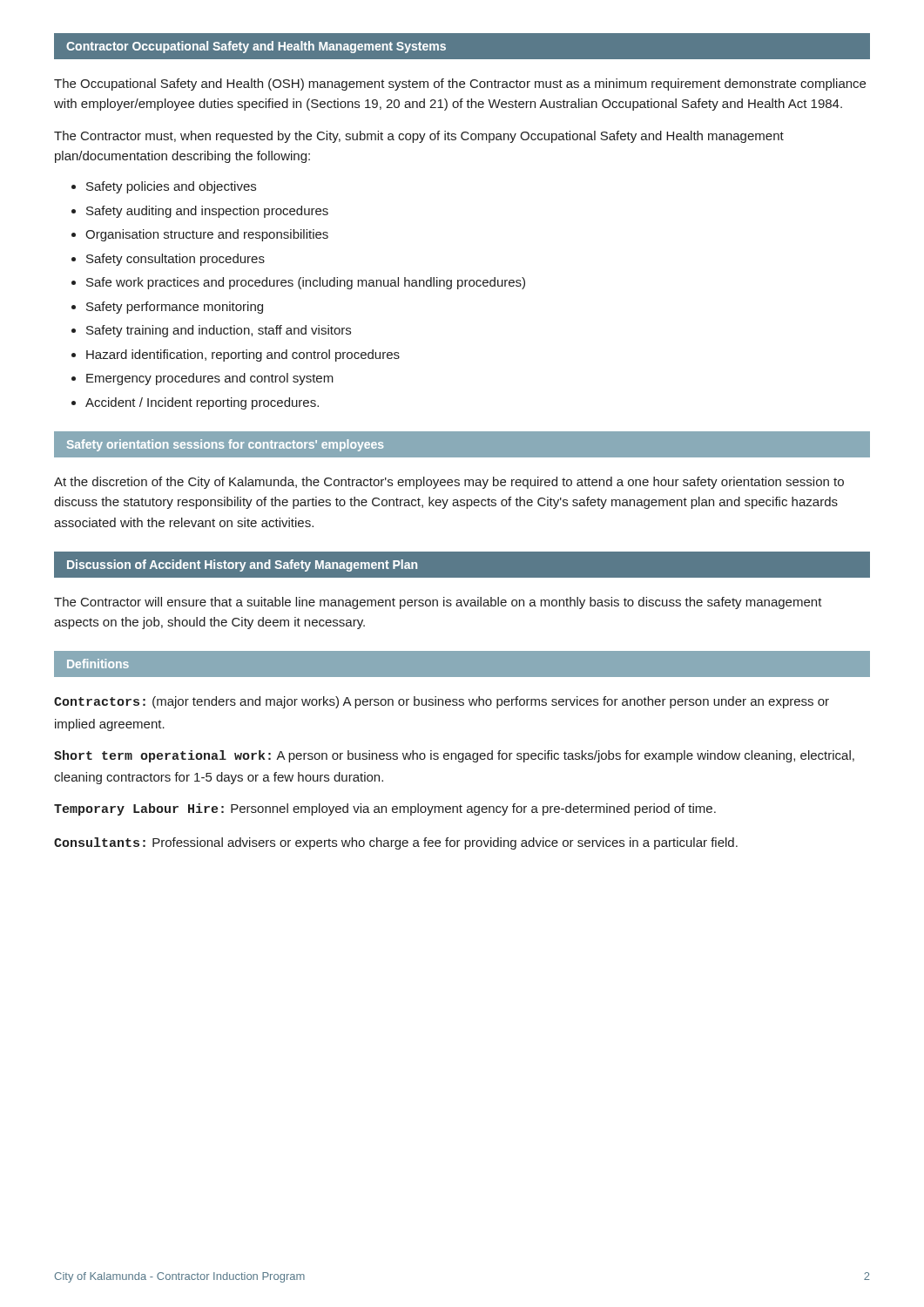The image size is (924, 1307).
Task: Navigate to the passage starting "The Contractor will ensure that a suitable"
Action: click(x=438, y=612)
